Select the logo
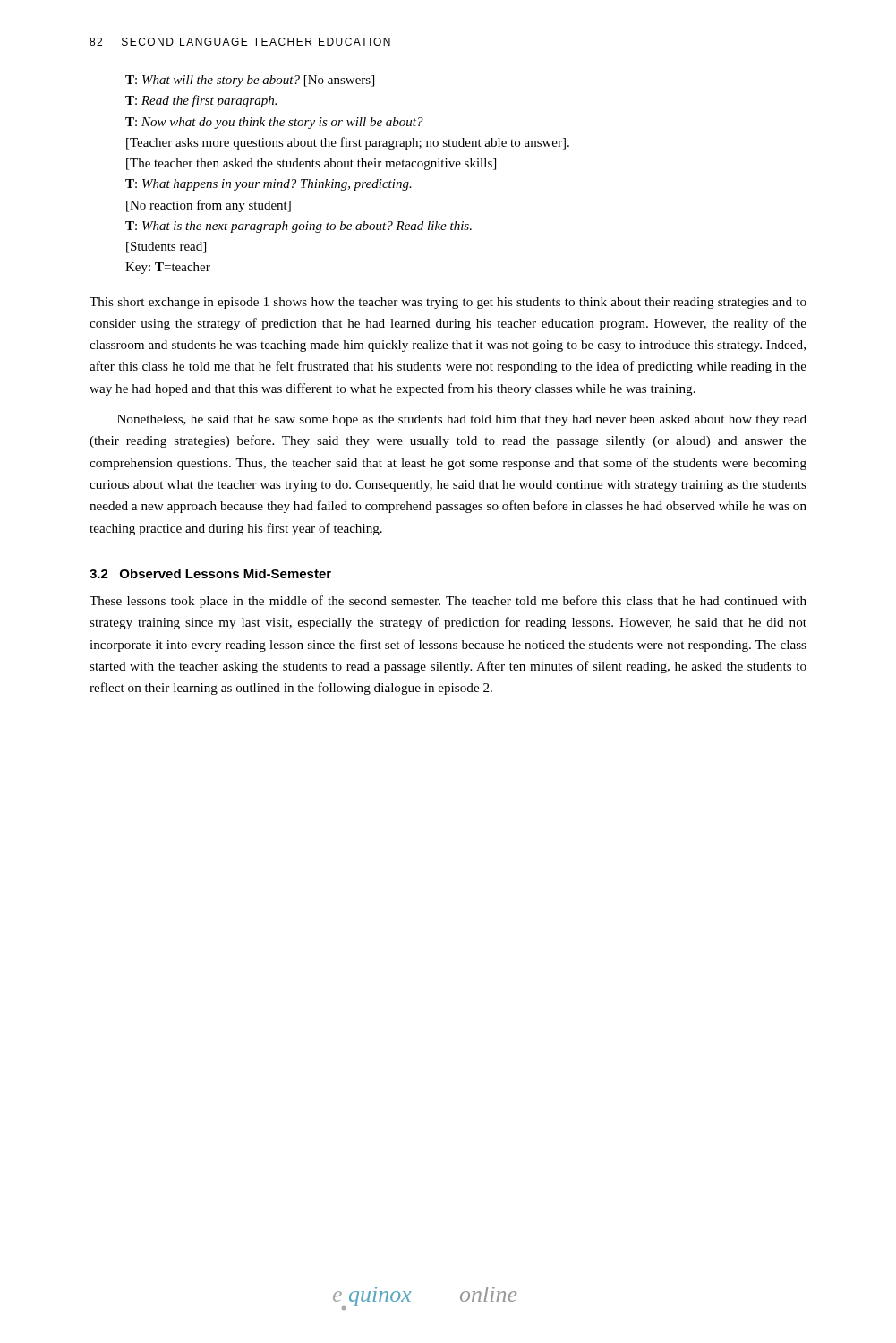This screenshot has width=896, height=1343. pyautogui.click(x=448, y=1296)
